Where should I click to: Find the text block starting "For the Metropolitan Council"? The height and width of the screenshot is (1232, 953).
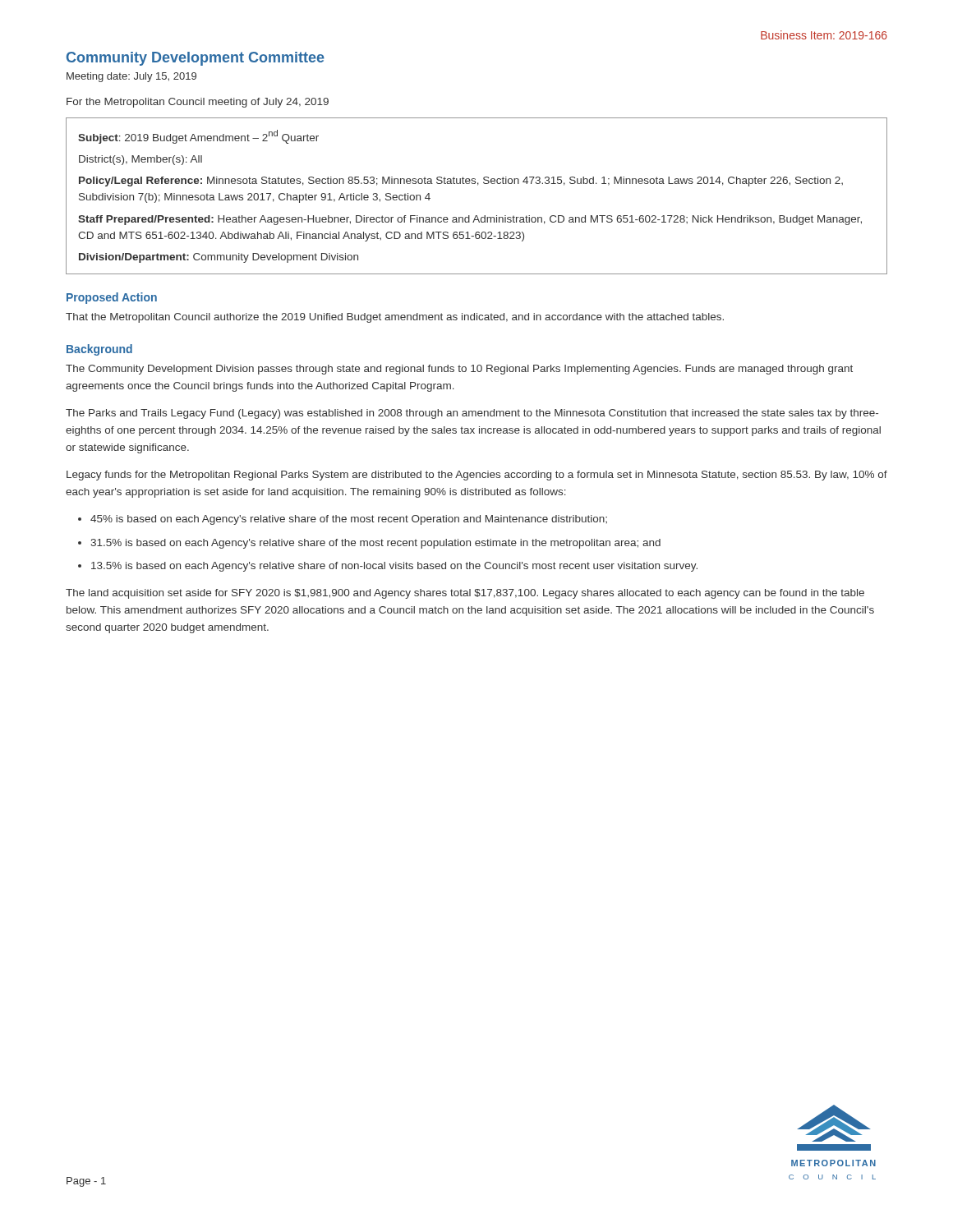click(197, 101)
